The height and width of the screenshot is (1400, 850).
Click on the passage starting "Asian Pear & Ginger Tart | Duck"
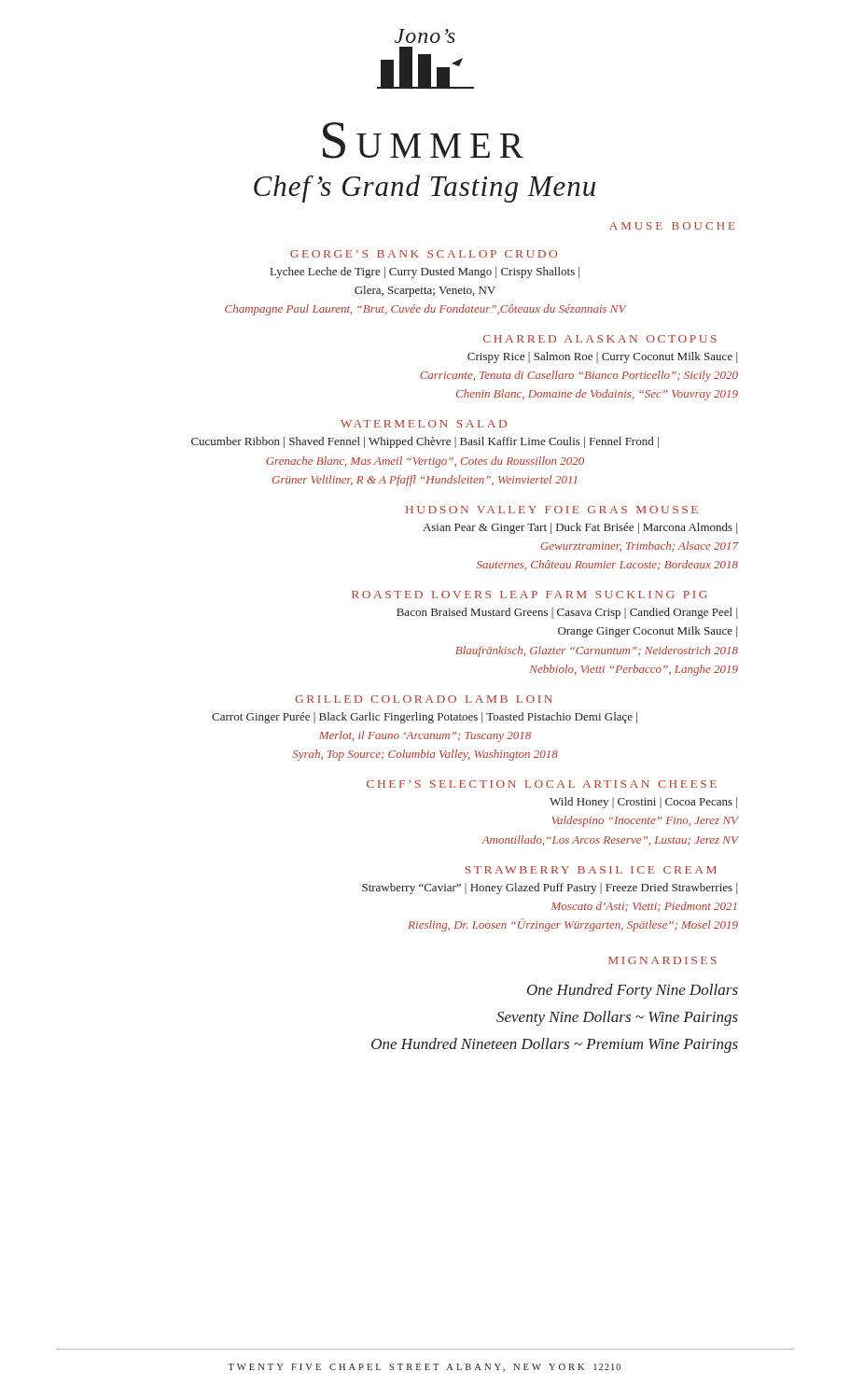click(x=580, y=527)
